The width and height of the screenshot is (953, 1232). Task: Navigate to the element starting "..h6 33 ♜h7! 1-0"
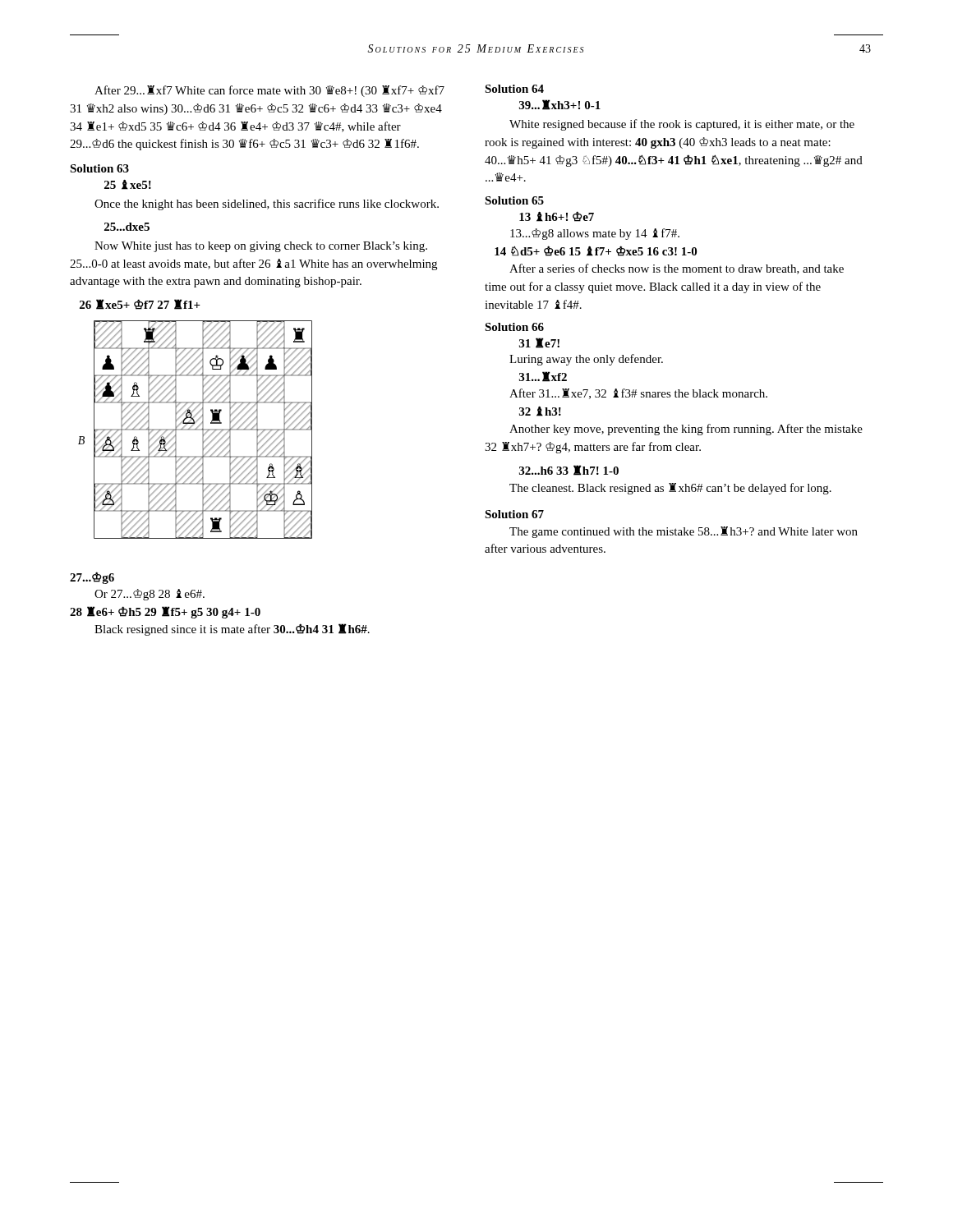[564, 470]
